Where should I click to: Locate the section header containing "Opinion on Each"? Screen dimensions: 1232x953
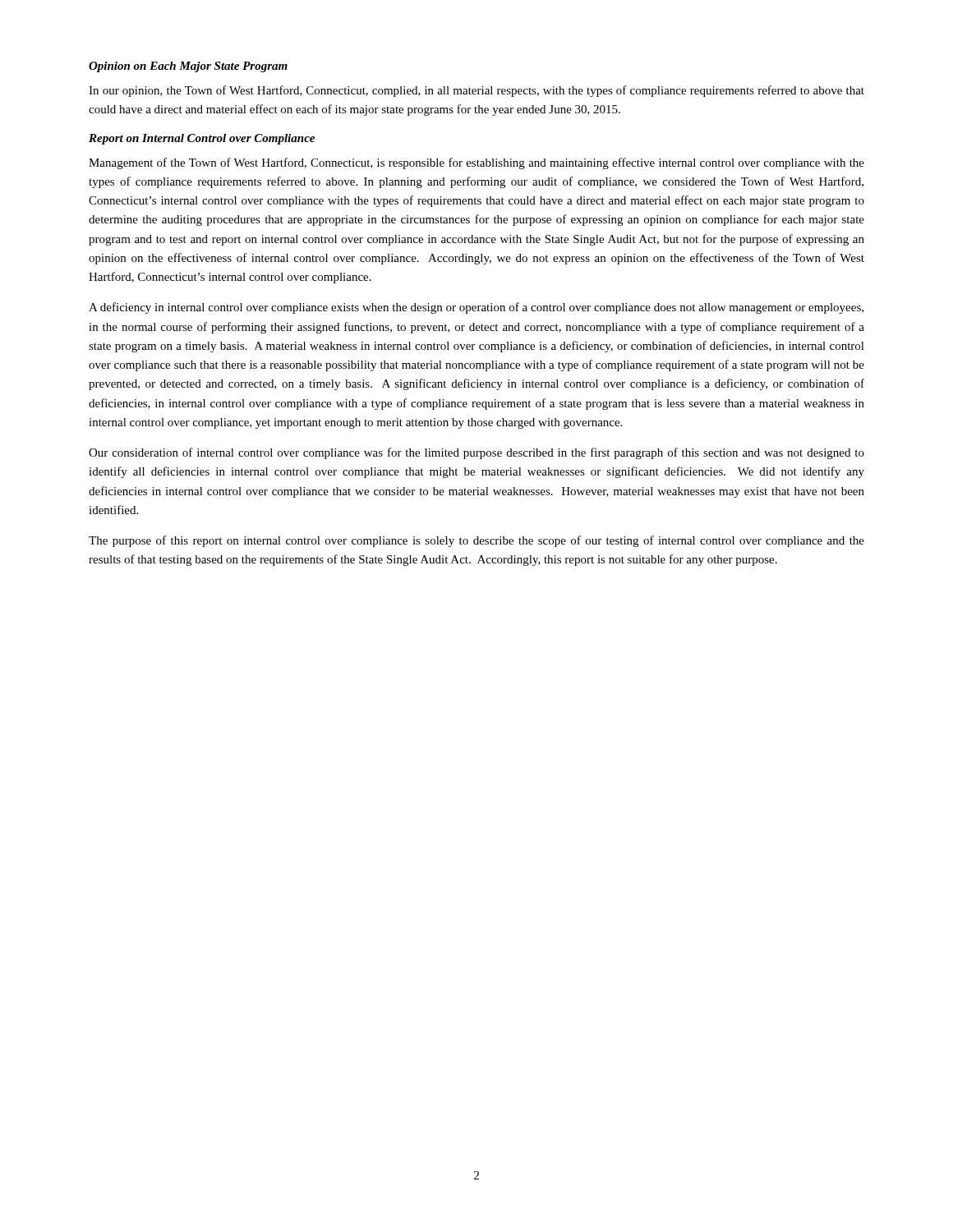pos(188,66)
